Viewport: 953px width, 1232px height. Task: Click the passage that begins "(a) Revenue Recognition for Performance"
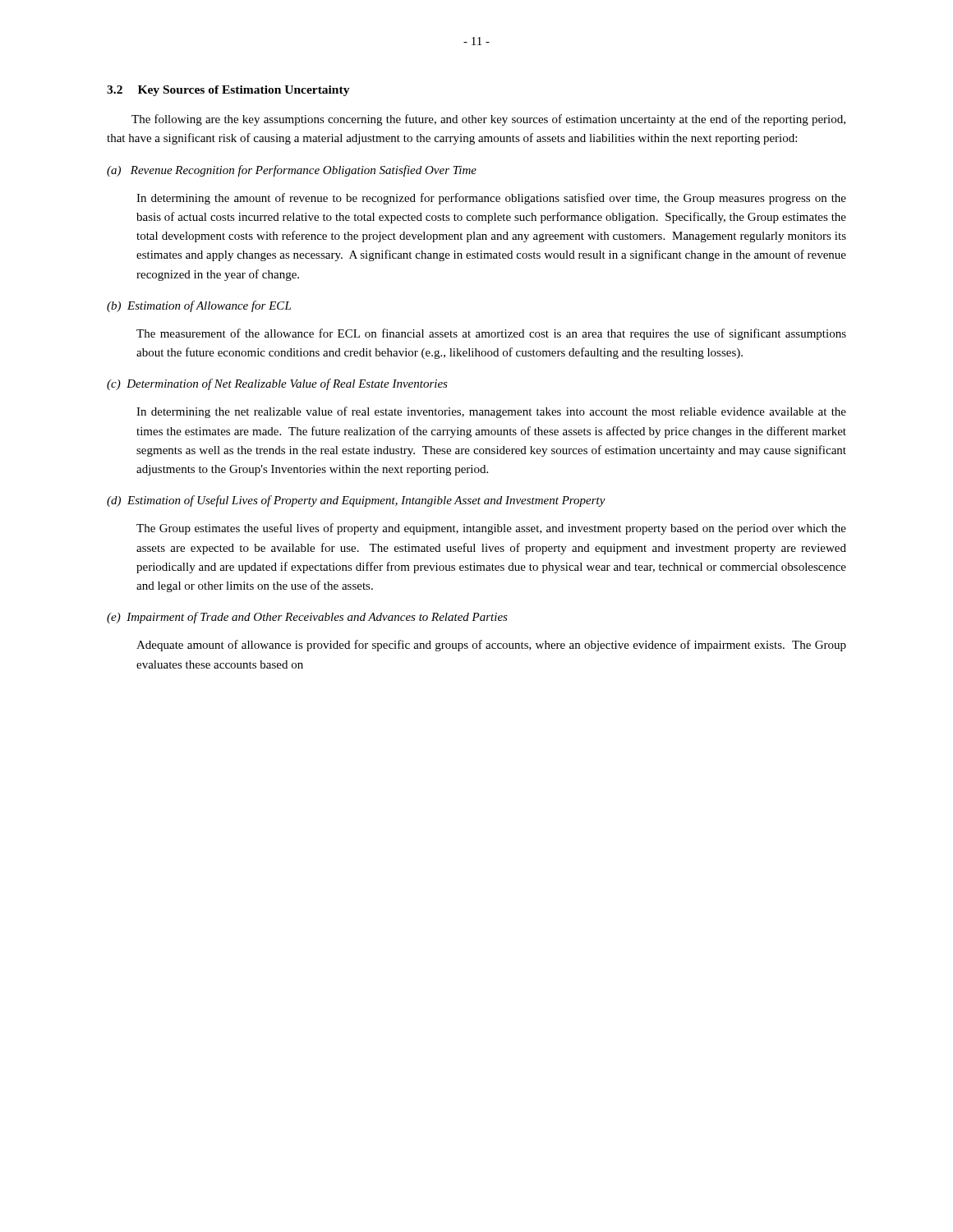(292, 170)
